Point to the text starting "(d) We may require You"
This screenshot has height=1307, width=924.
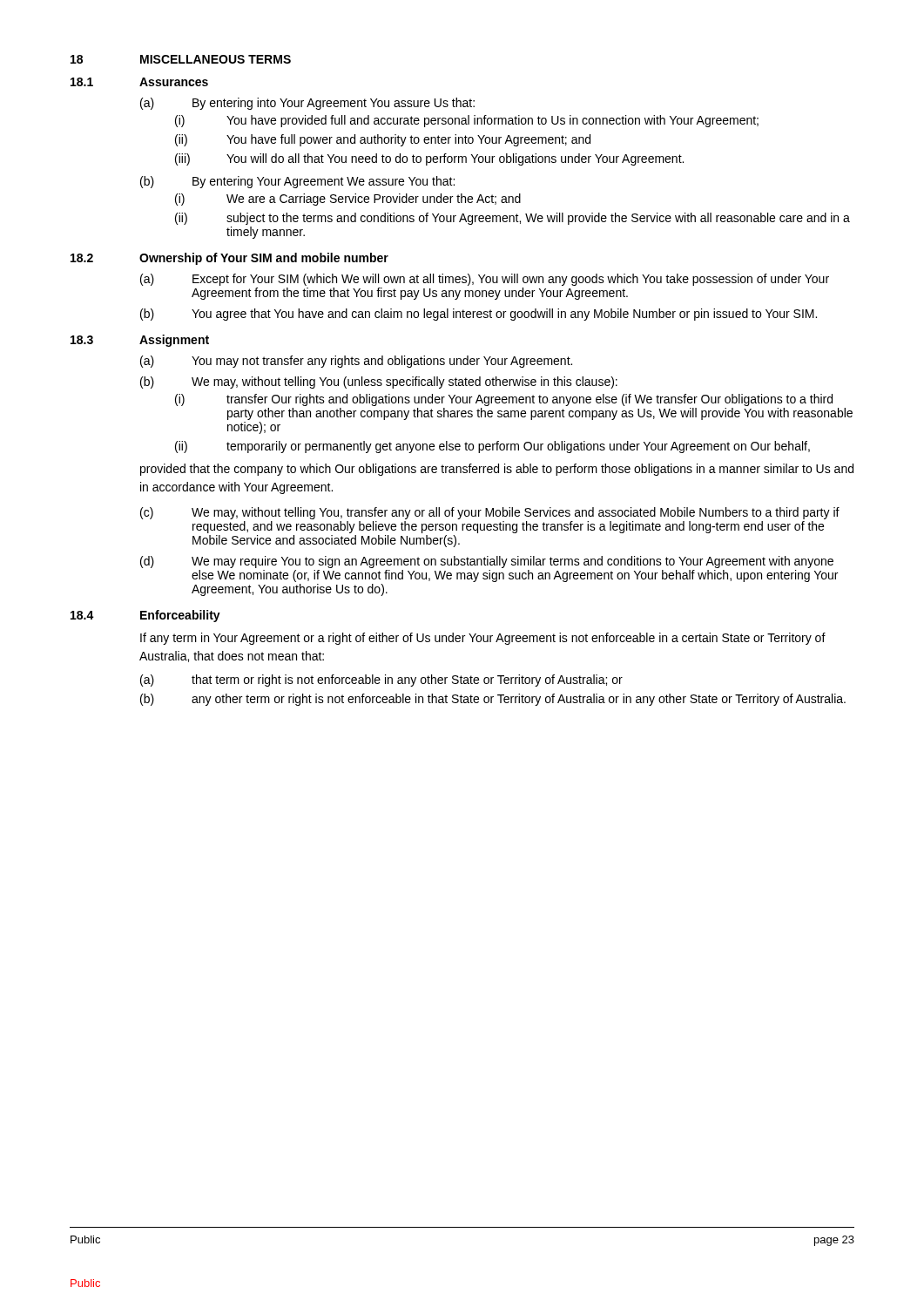click(x=497, y=575)
